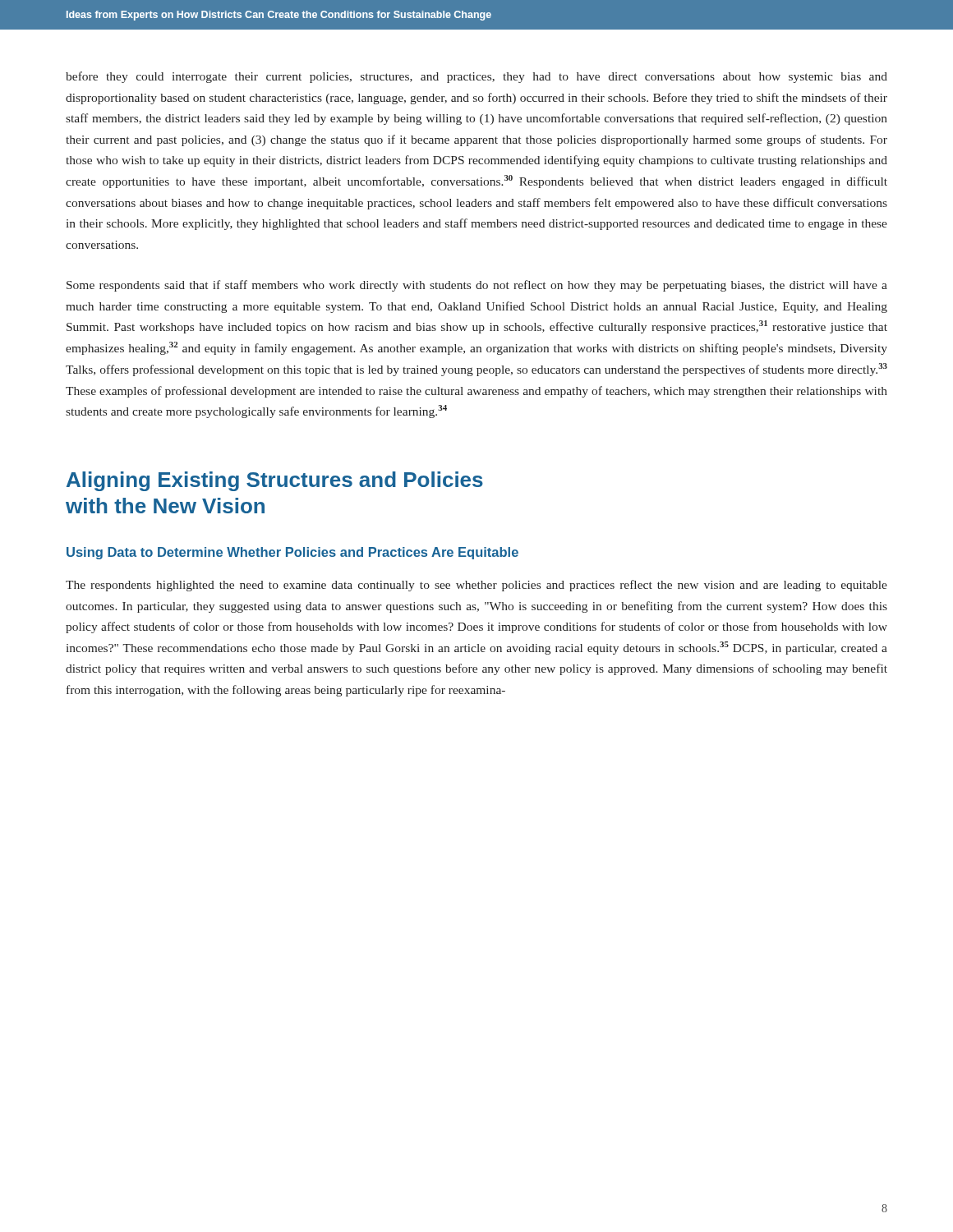Navigate to the block starting "The respondents highlighted the need to examine data"
This screenshot has width=953, height=1232.
click(476, 637)
